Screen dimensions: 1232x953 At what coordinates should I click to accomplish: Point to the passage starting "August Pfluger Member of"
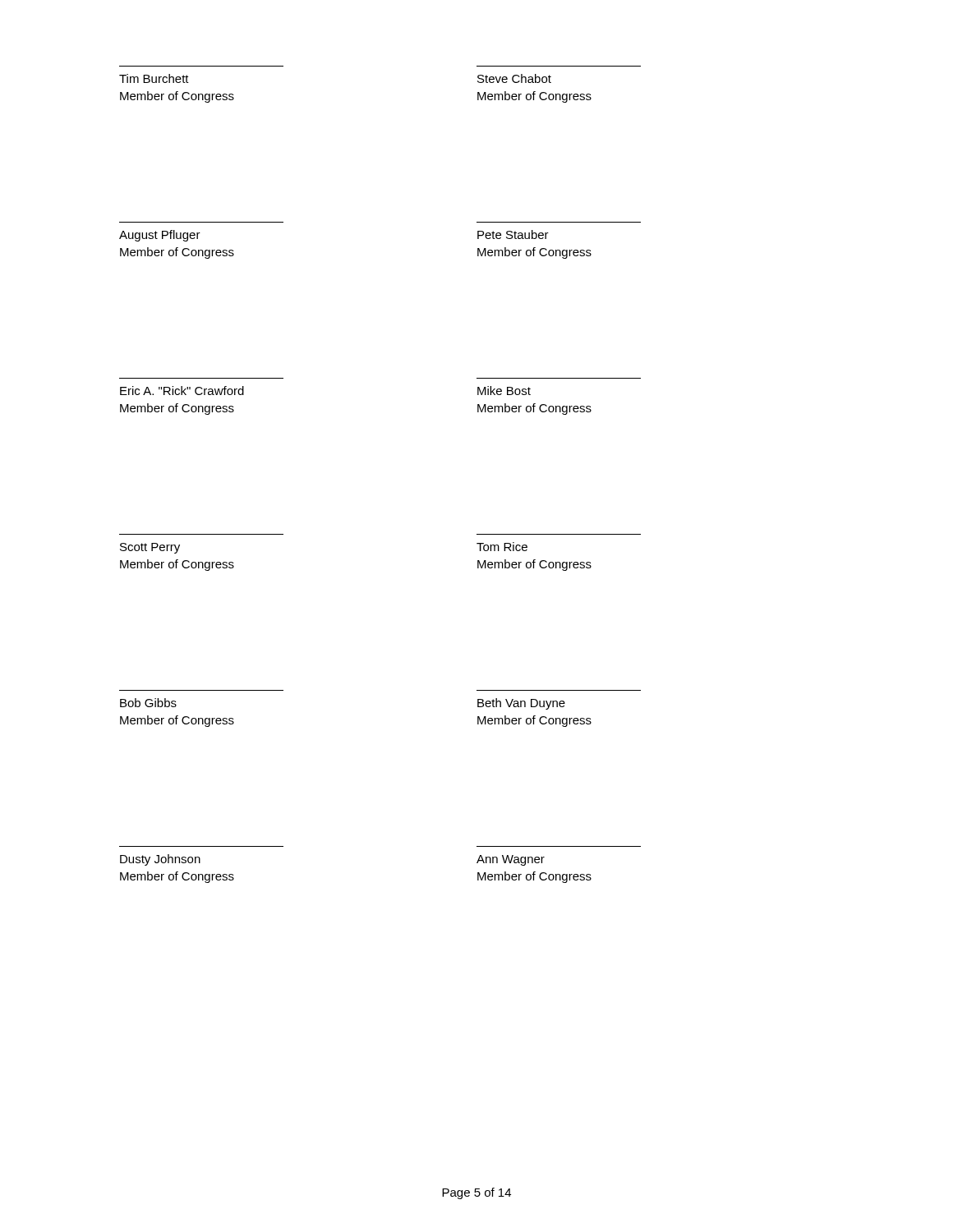pyautogui.click(x=210, y=241)
